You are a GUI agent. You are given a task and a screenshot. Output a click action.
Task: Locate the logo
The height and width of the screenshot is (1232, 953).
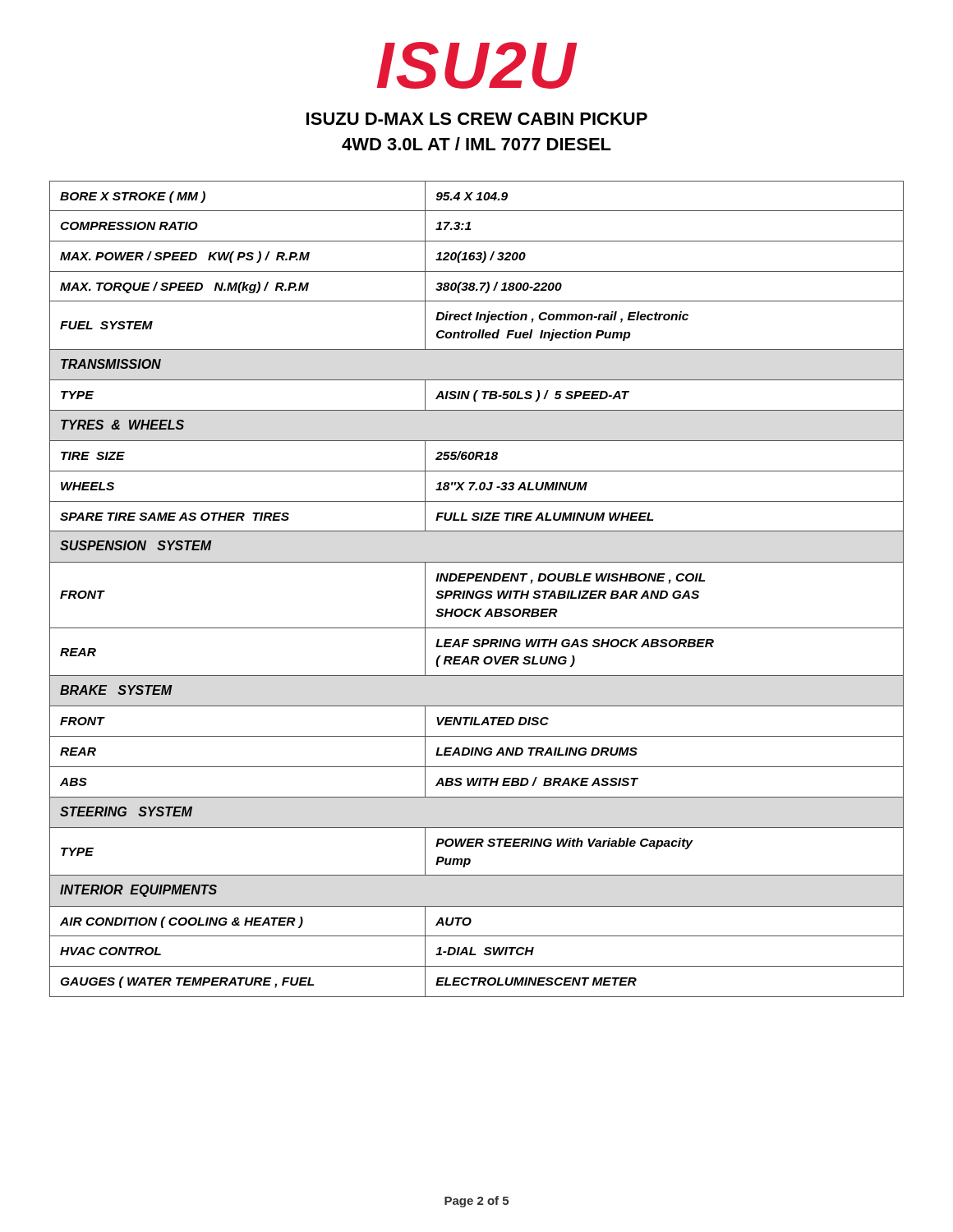[476, 66]
